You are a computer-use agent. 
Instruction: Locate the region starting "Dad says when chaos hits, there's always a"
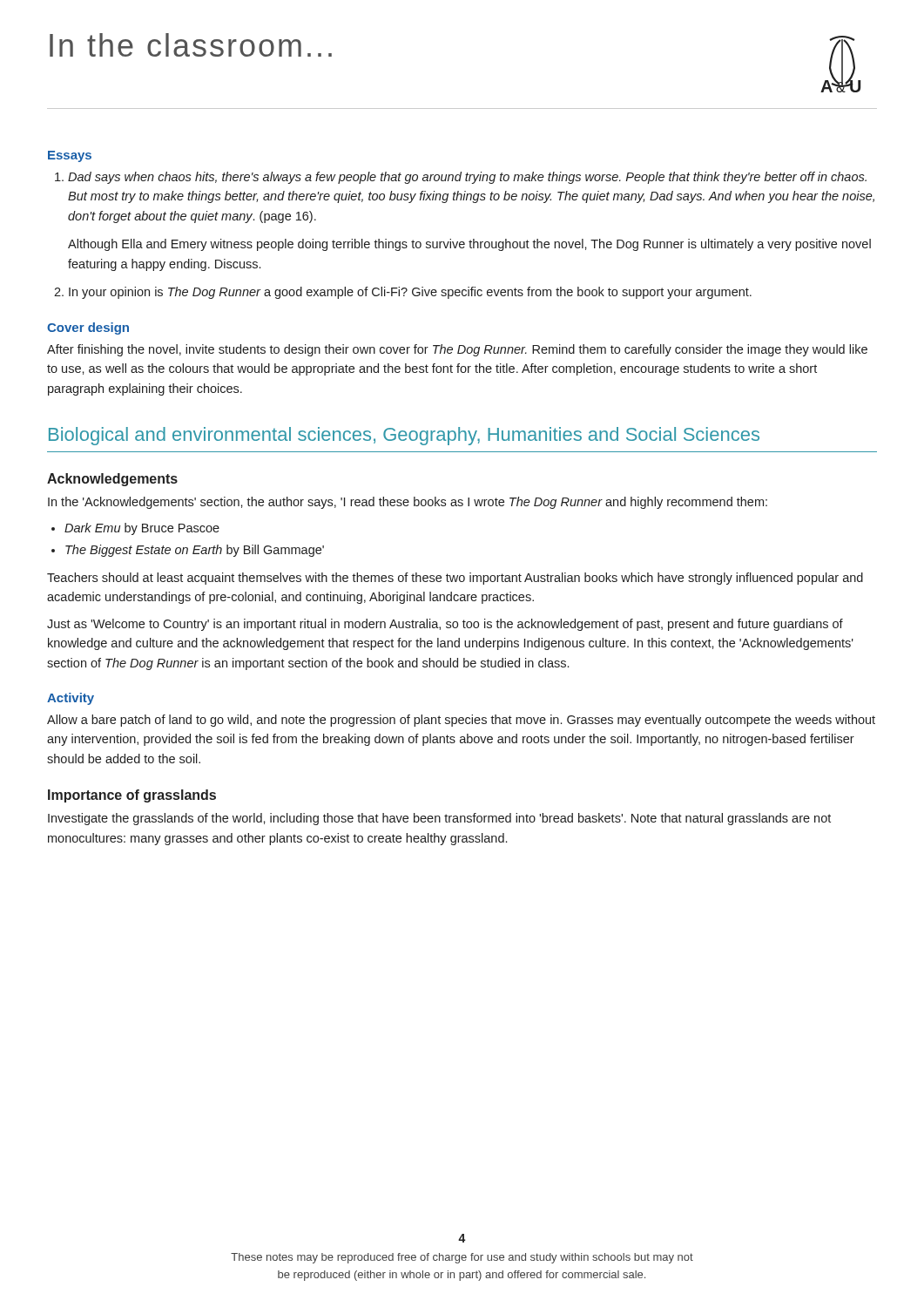(467, 178)
